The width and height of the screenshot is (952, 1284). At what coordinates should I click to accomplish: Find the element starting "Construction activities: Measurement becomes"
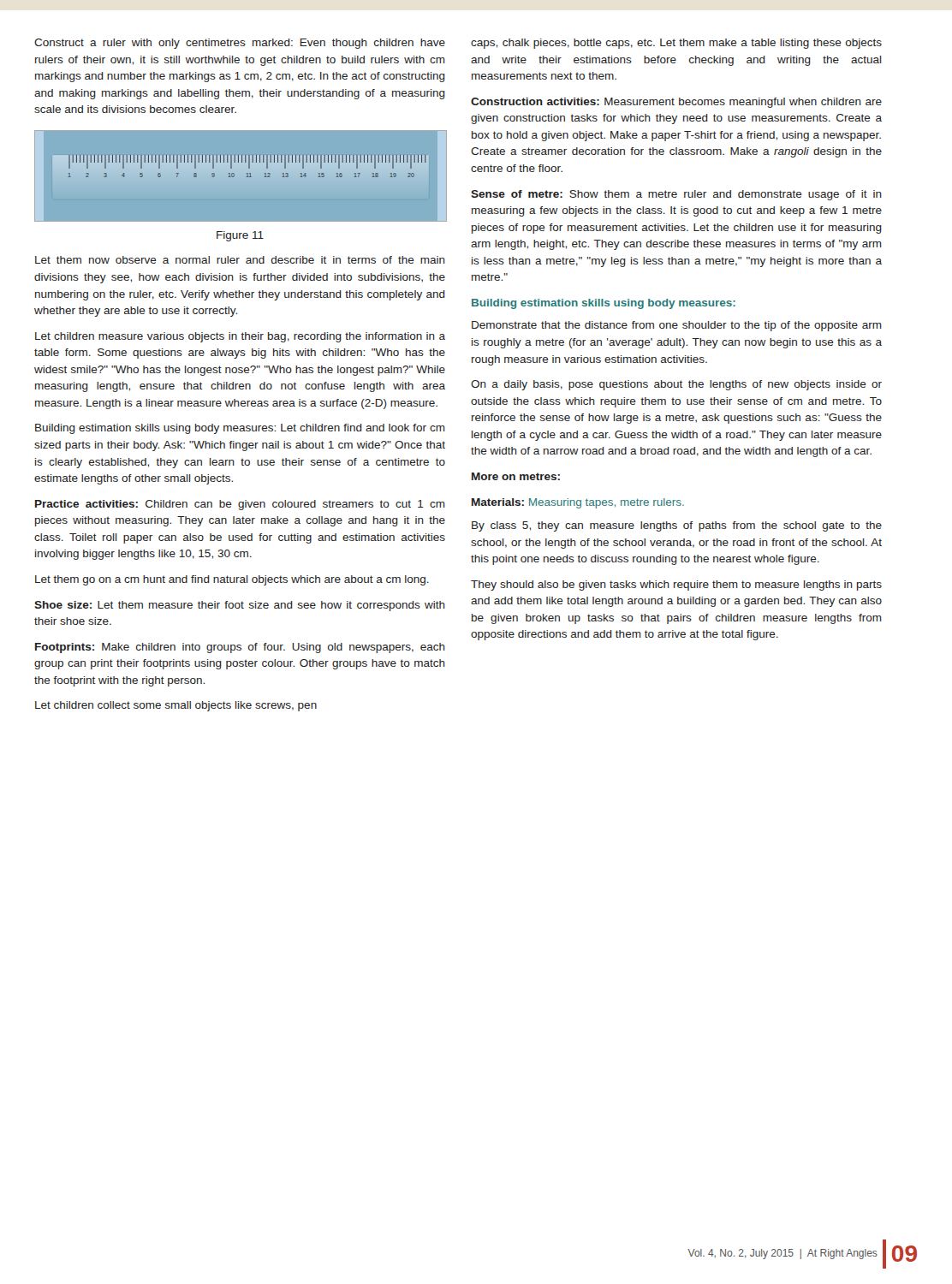click(x=676, y=135)
